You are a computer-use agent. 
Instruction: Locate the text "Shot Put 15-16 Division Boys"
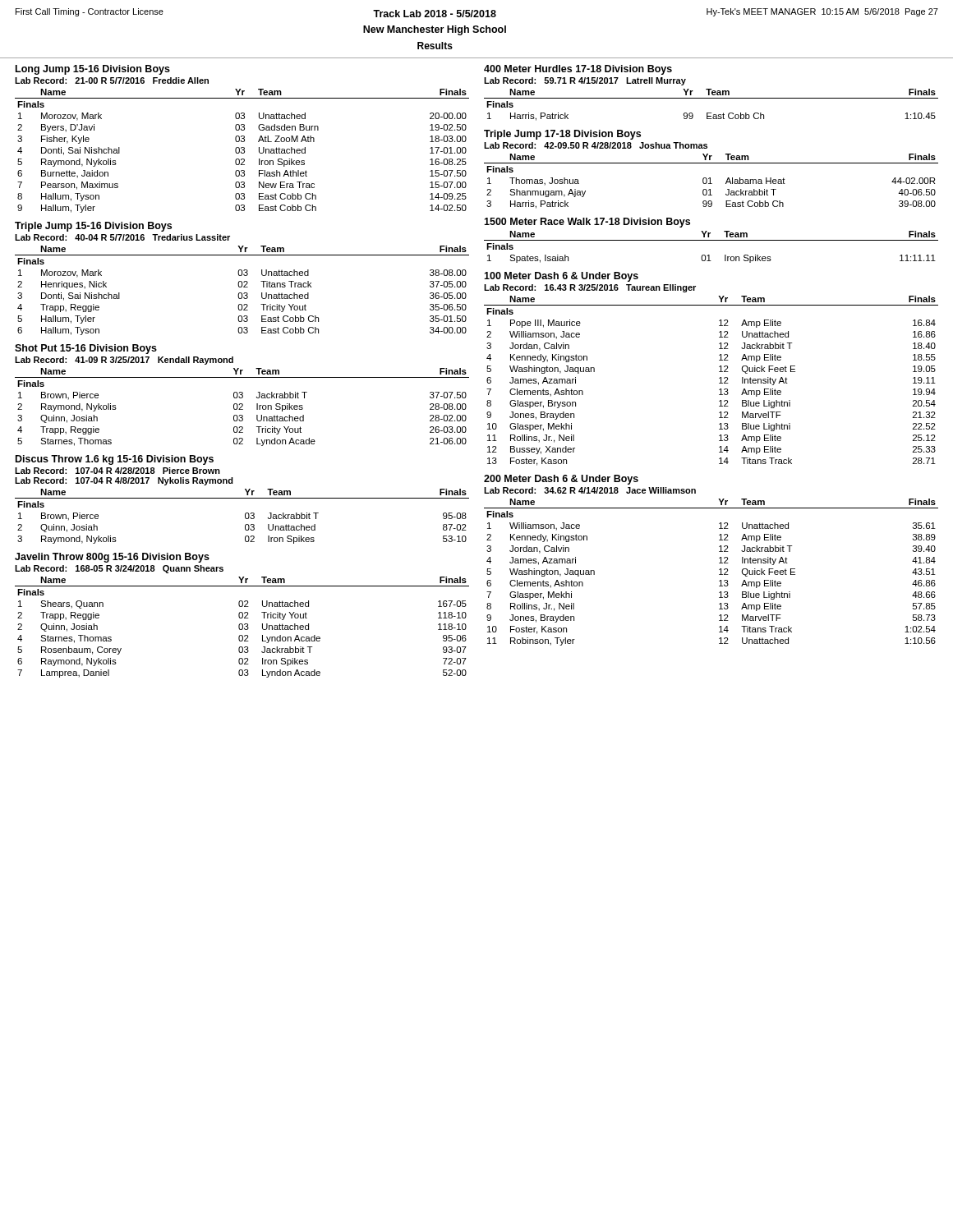[86, 349]
